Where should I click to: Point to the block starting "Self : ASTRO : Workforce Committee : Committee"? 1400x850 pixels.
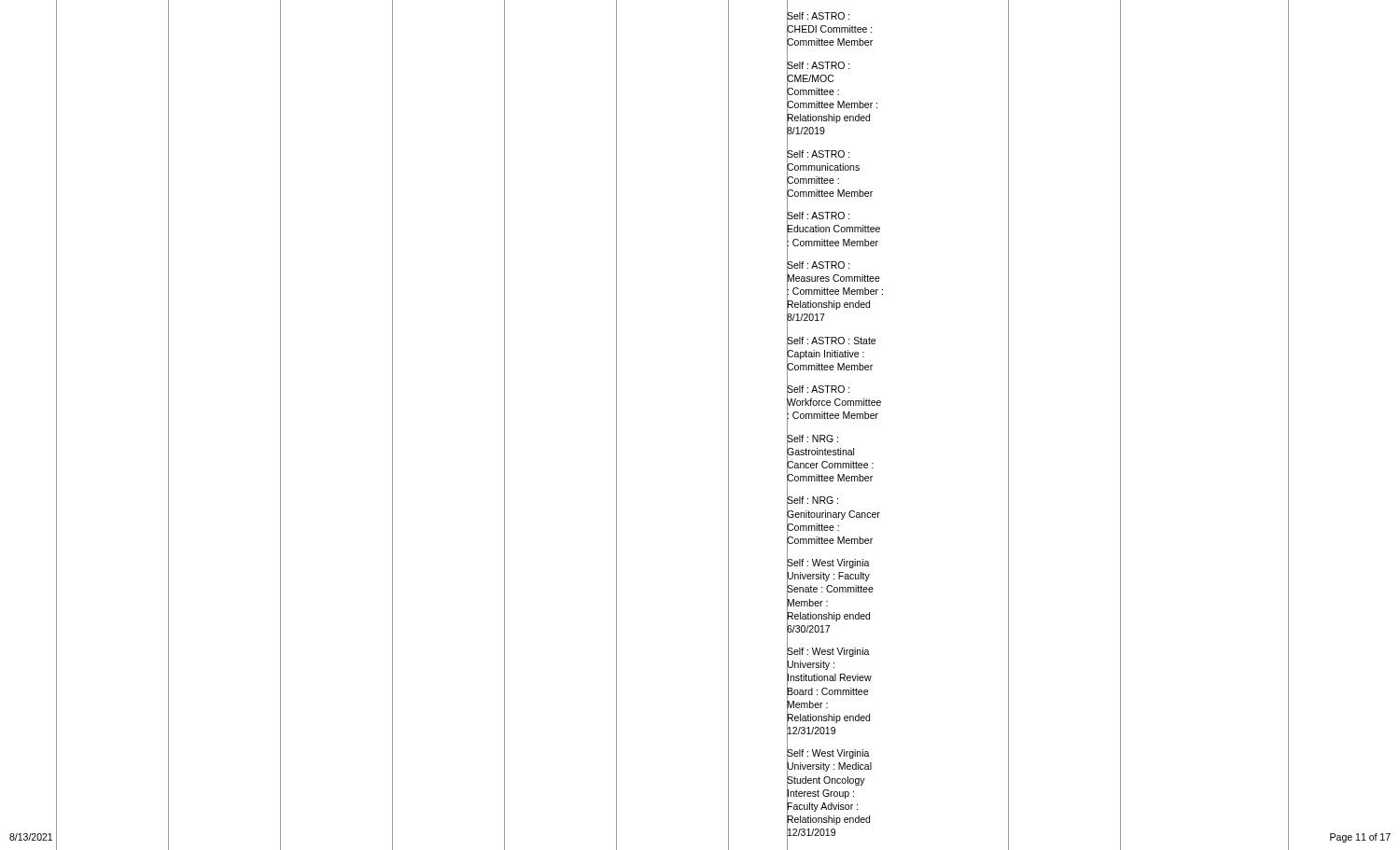tap(834, 402)
